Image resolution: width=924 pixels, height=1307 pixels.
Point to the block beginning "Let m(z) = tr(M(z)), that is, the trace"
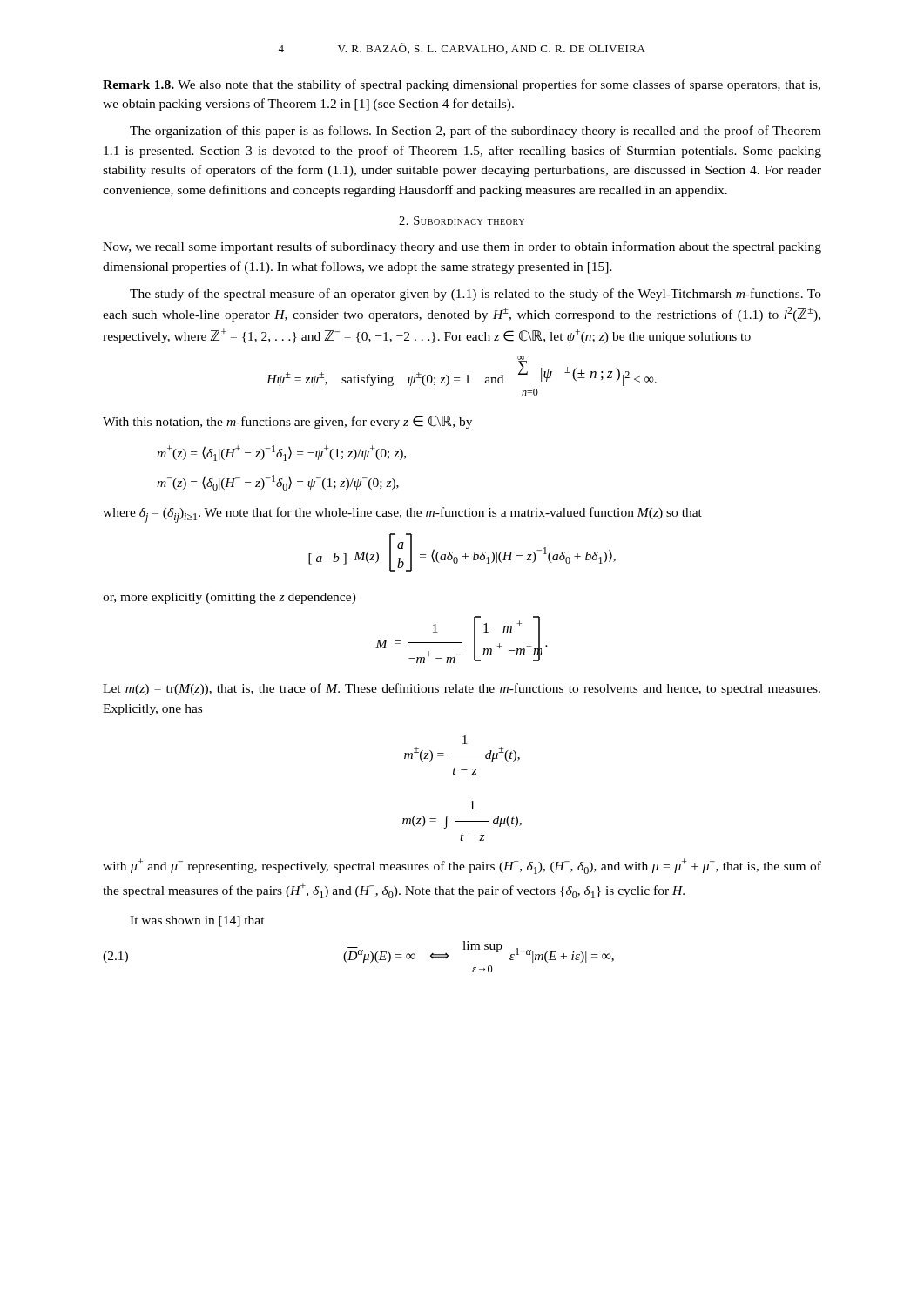click(462, 698)
